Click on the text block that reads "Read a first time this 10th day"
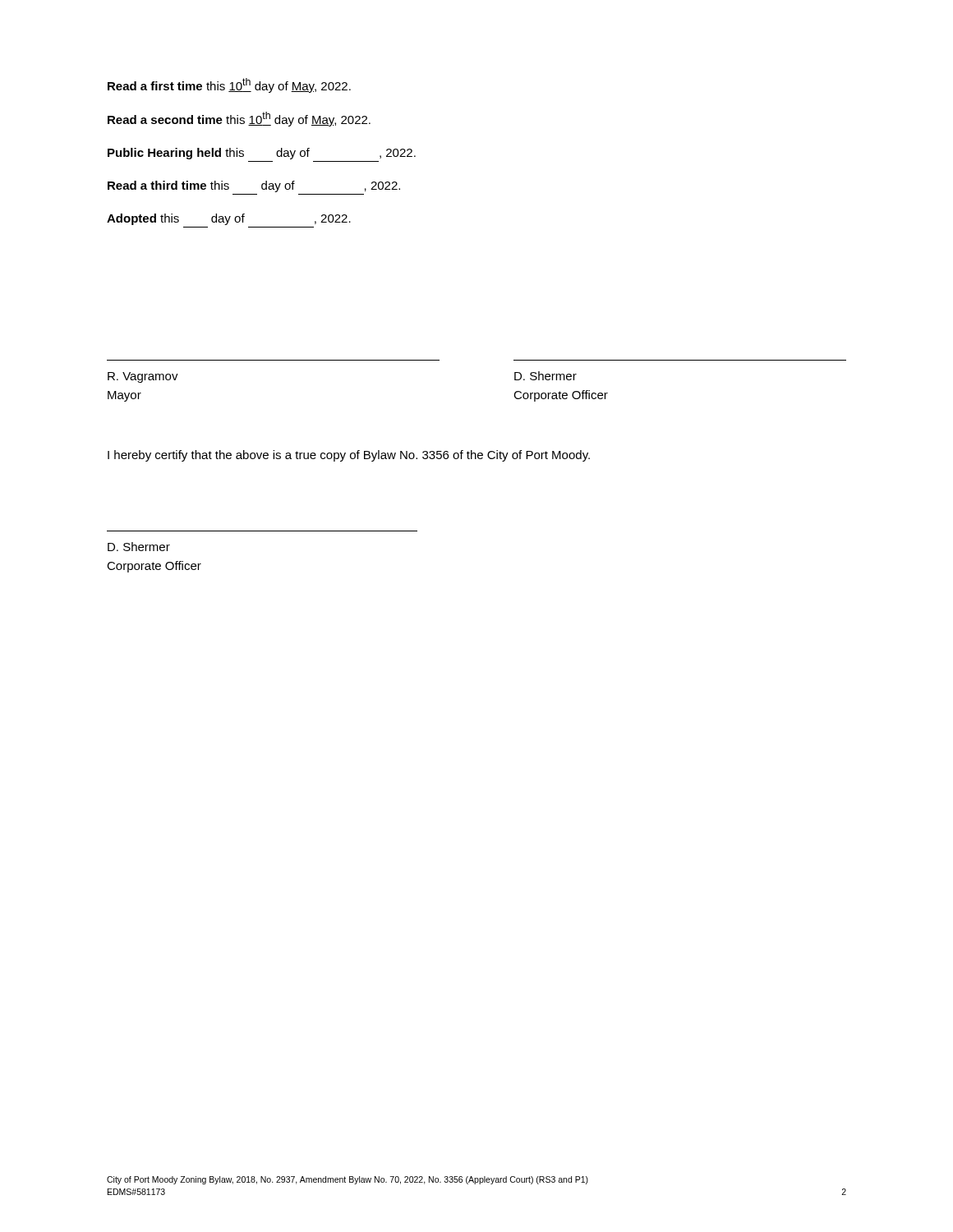The width and height of the screenshot is (953, 1232). coord(229,85)
